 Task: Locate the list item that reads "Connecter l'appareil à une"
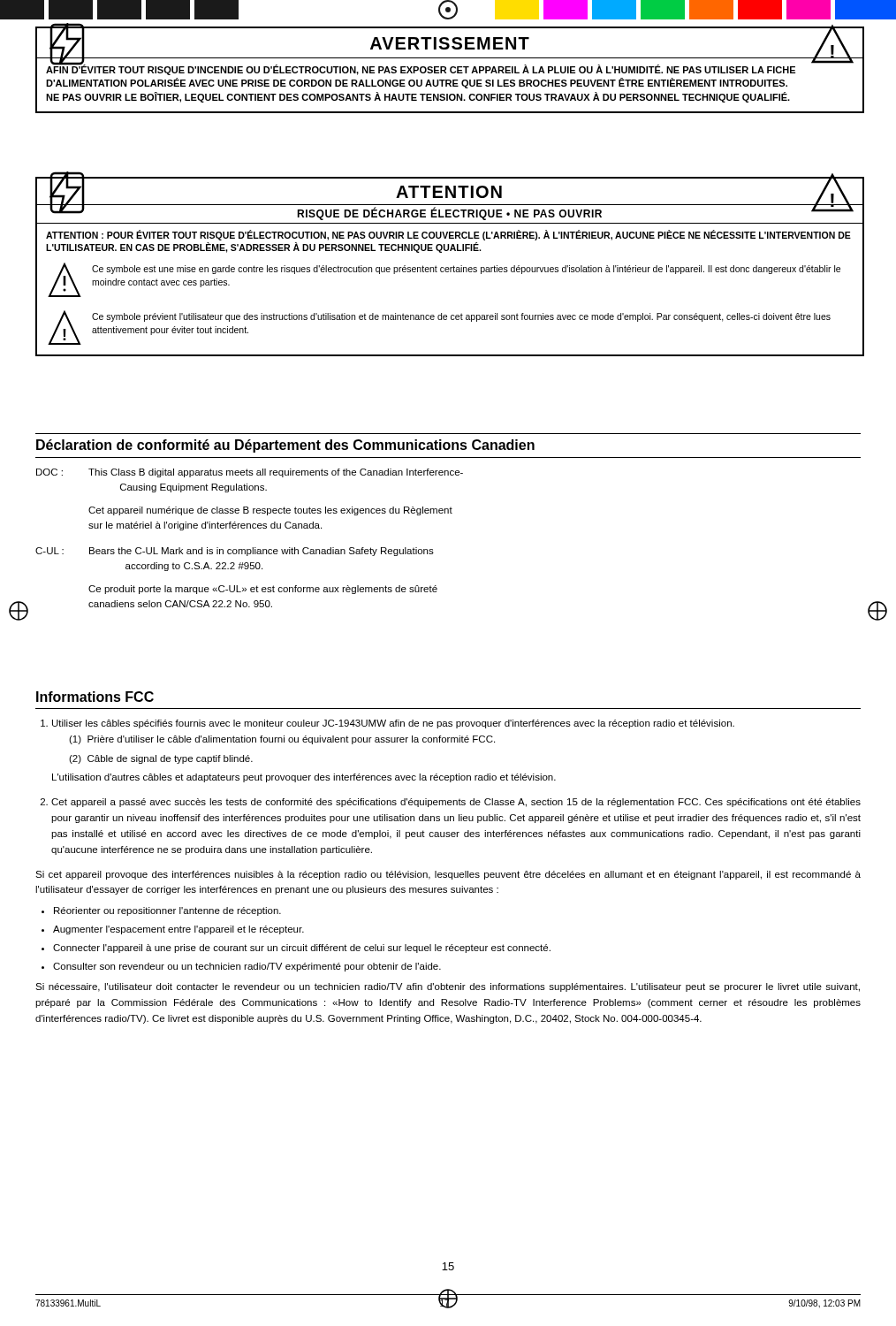click(x=302, y=947)
